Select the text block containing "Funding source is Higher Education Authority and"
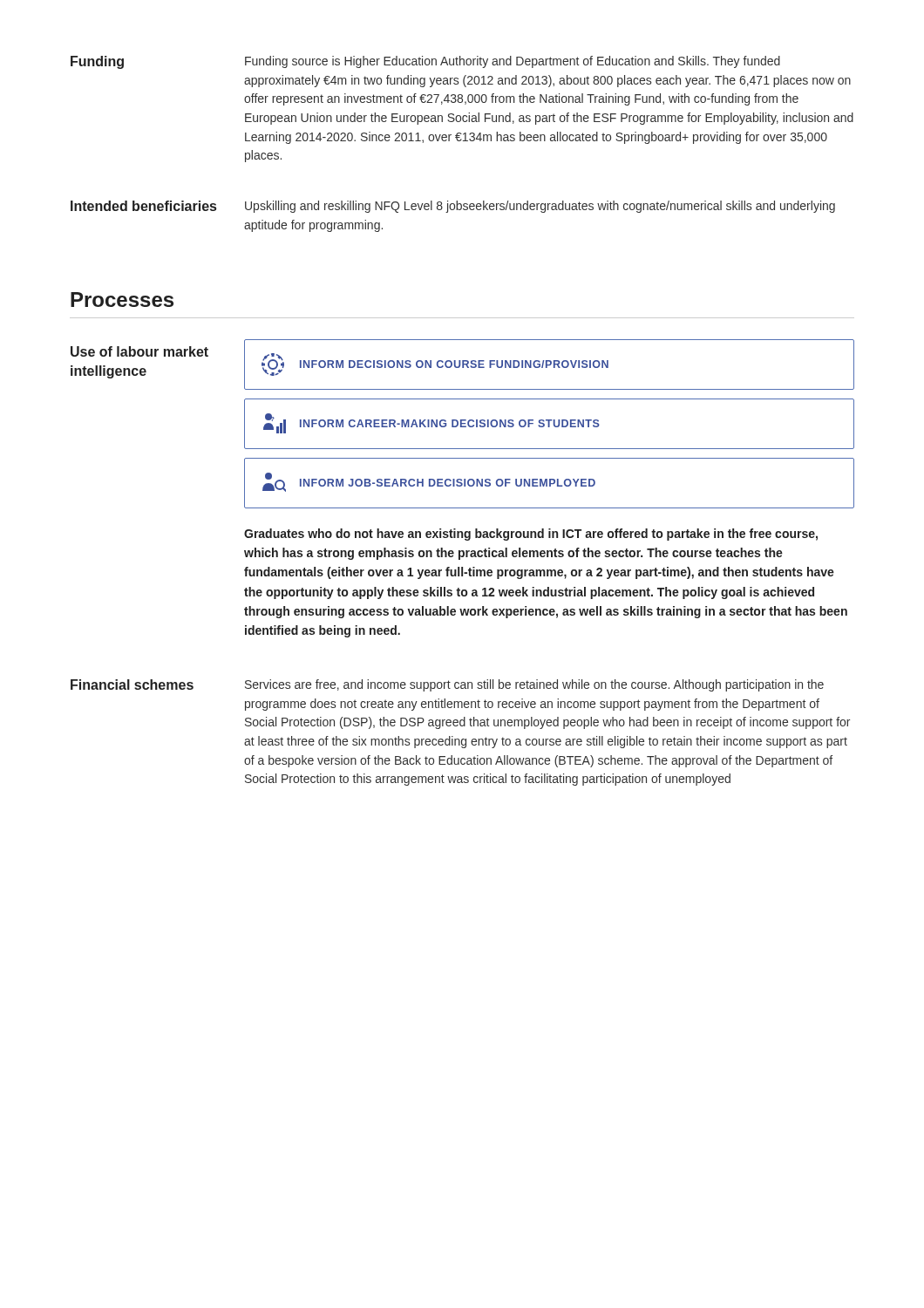This screenshot has width=924, height=1308. [x=549, y=108]
